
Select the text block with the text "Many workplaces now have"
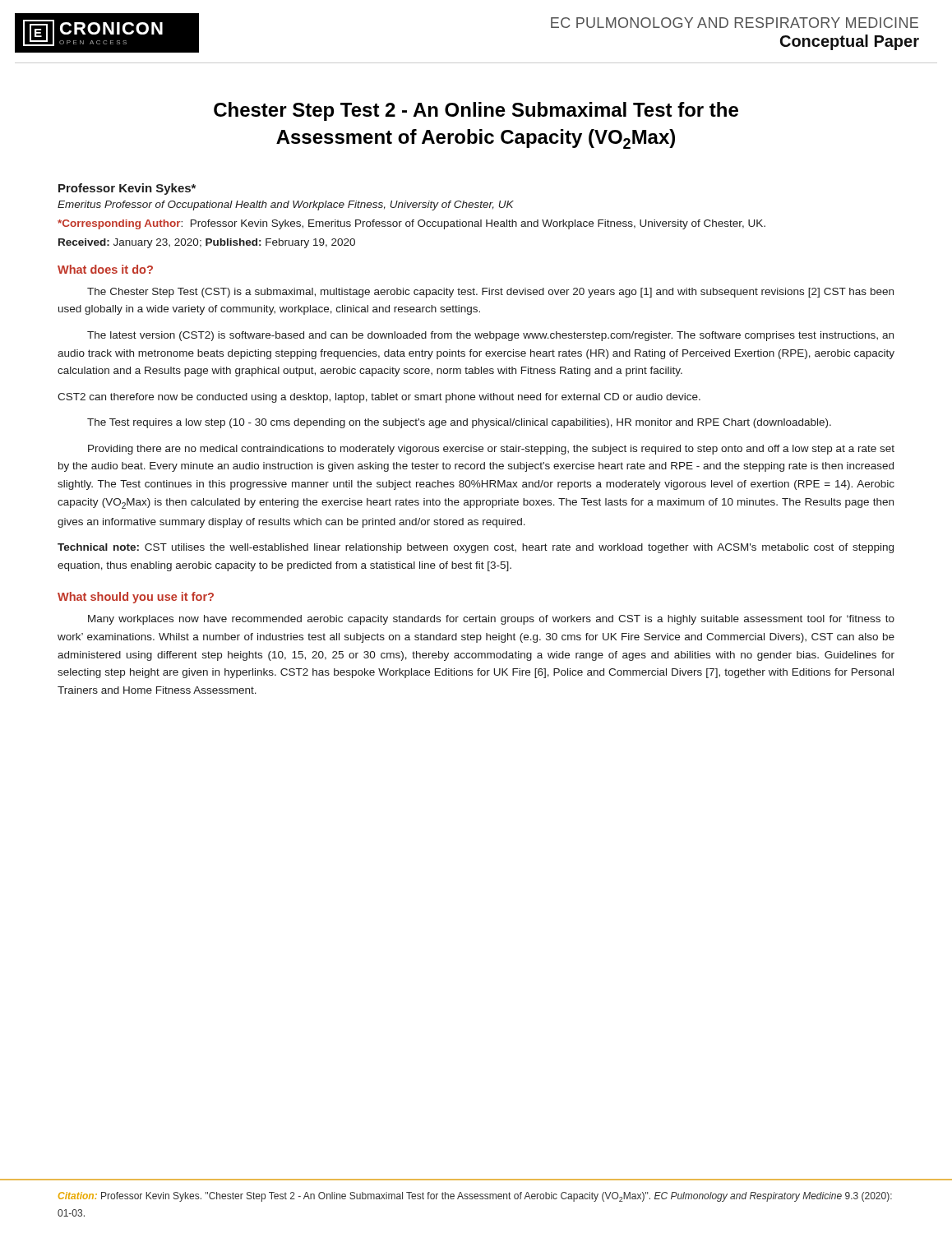coord(476,654)
